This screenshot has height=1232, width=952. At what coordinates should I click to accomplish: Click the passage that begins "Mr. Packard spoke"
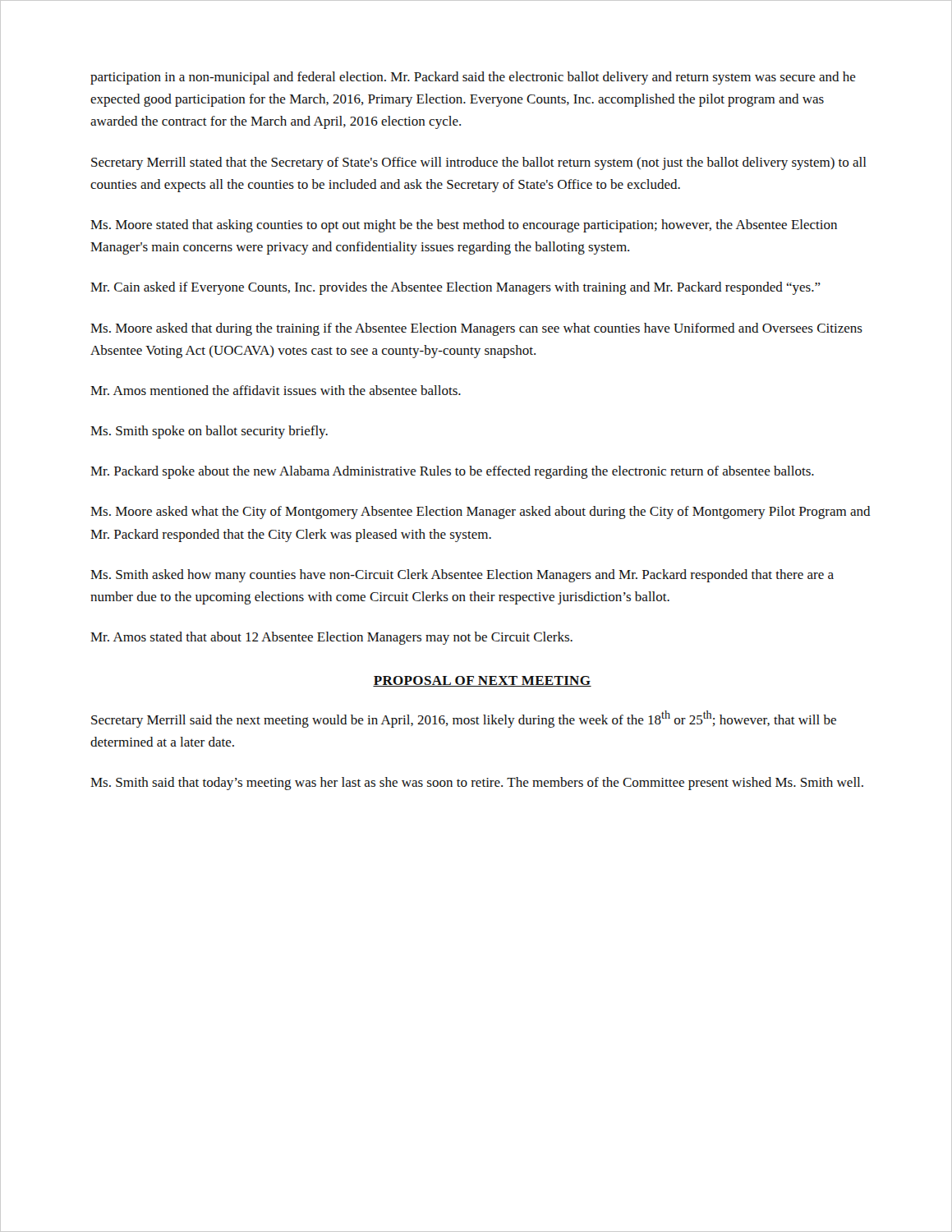[x=452, y=471]
